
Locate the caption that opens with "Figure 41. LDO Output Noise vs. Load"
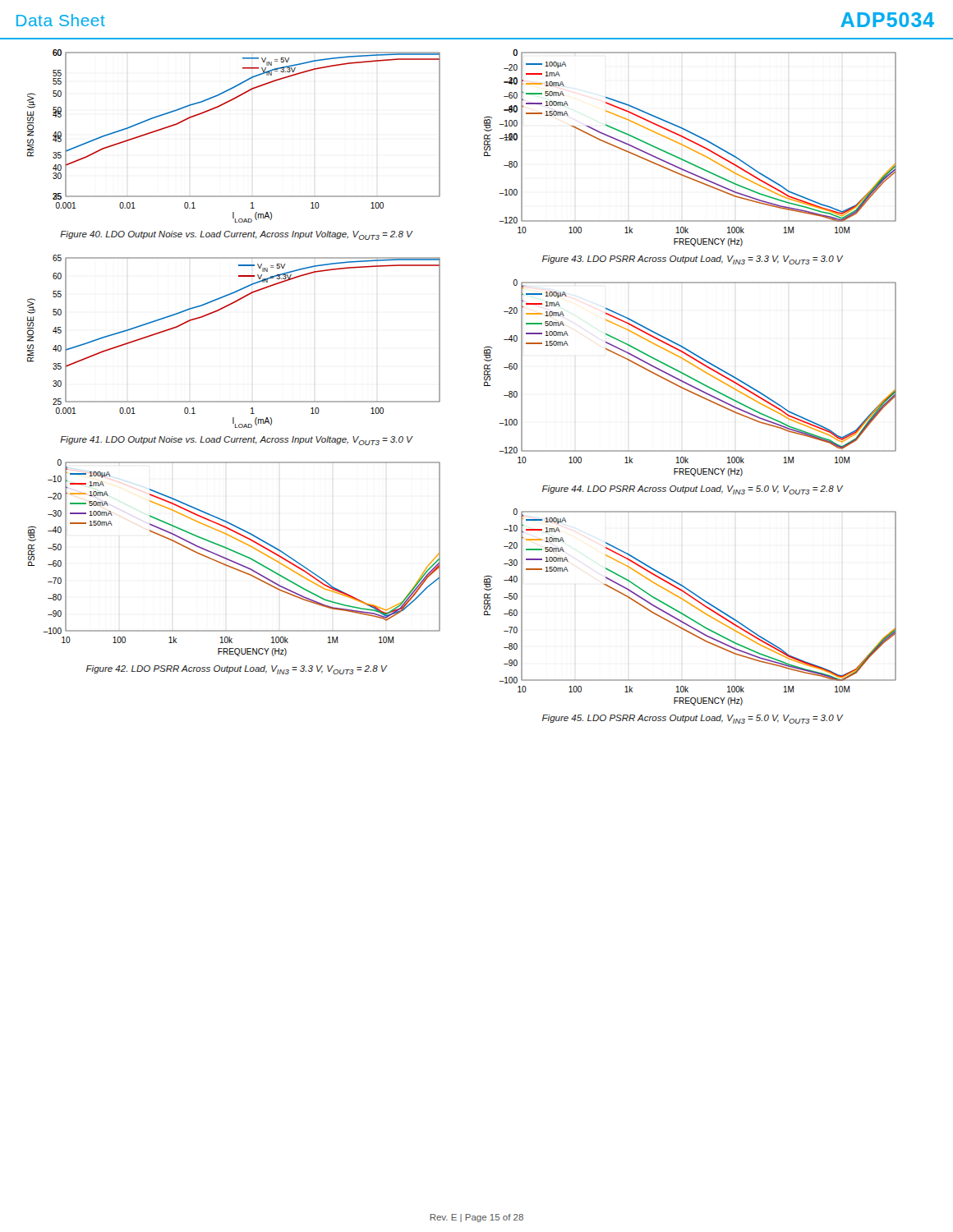(x=236, y=441)
